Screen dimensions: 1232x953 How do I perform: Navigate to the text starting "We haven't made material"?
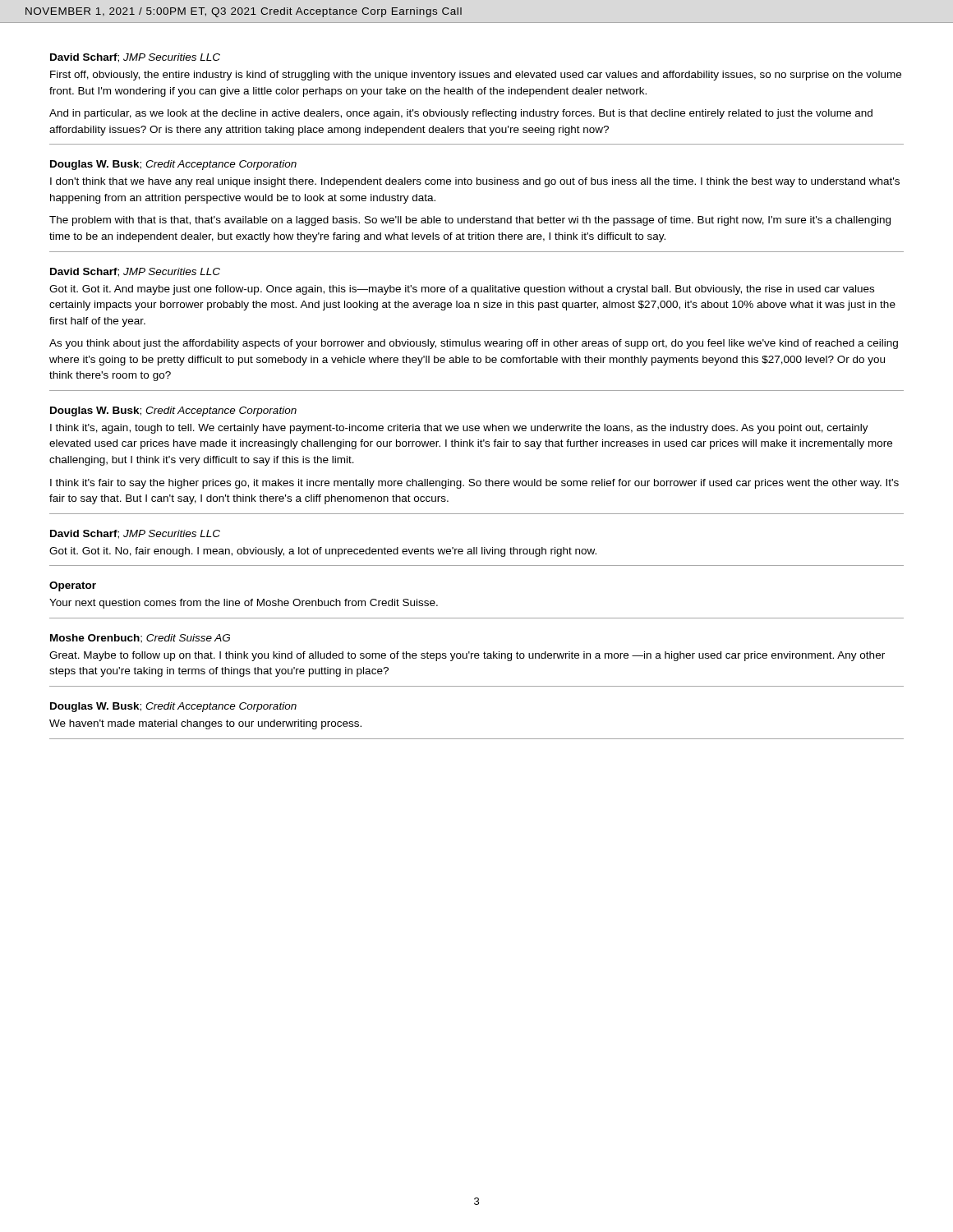(206, 723)
